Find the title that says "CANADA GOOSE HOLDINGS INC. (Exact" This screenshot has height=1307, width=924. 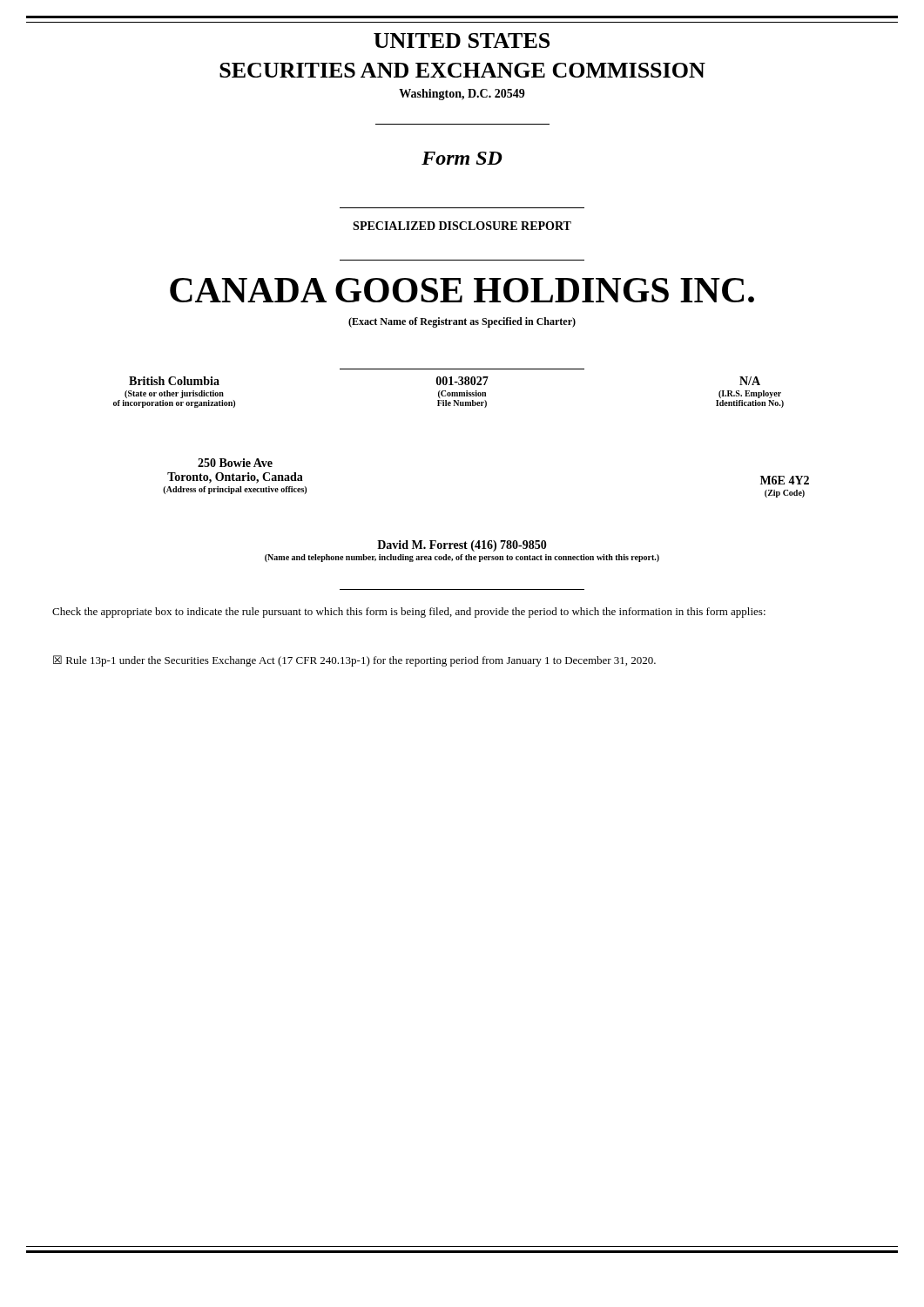(x=462, y=299)
